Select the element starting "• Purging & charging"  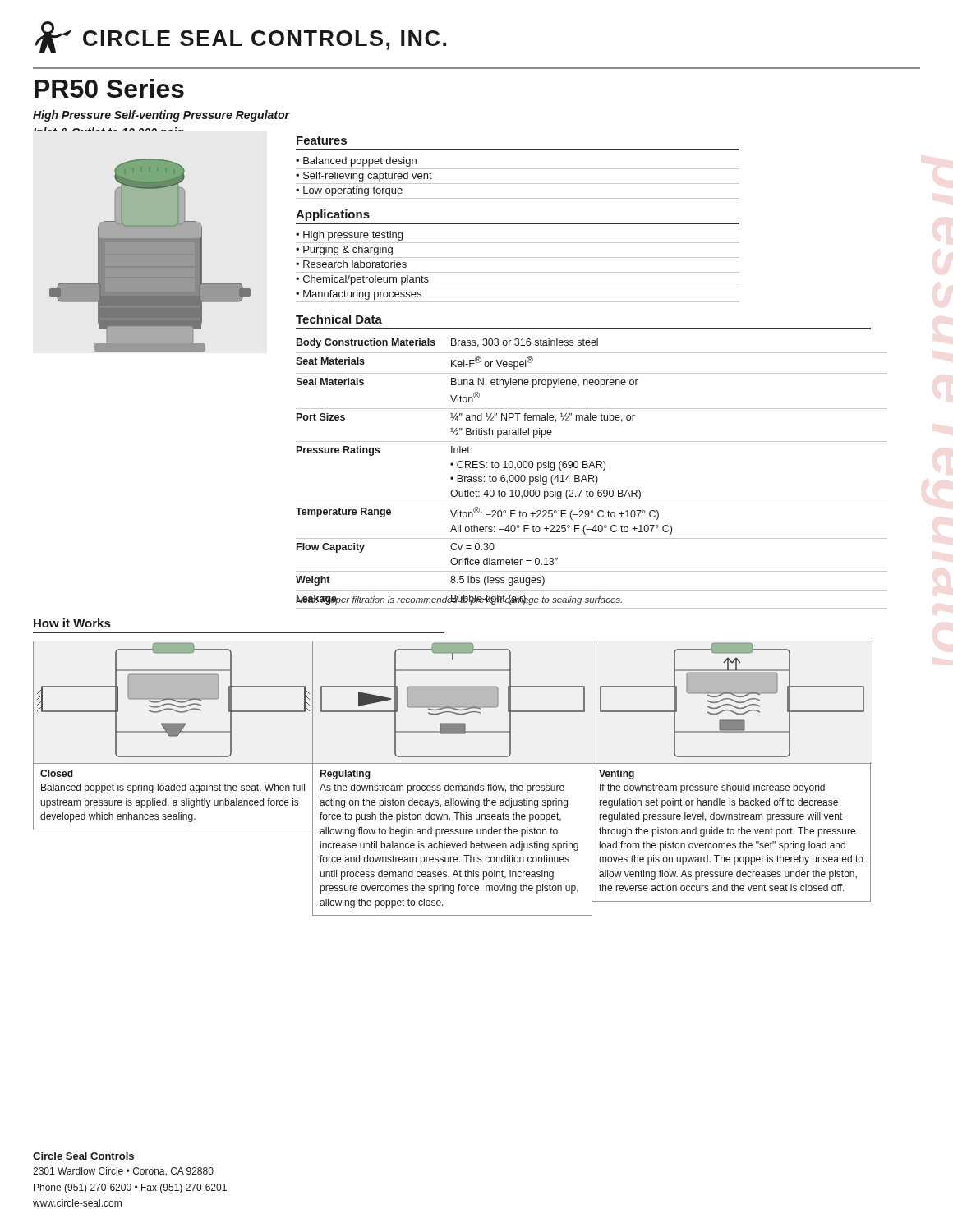point(345,249)
